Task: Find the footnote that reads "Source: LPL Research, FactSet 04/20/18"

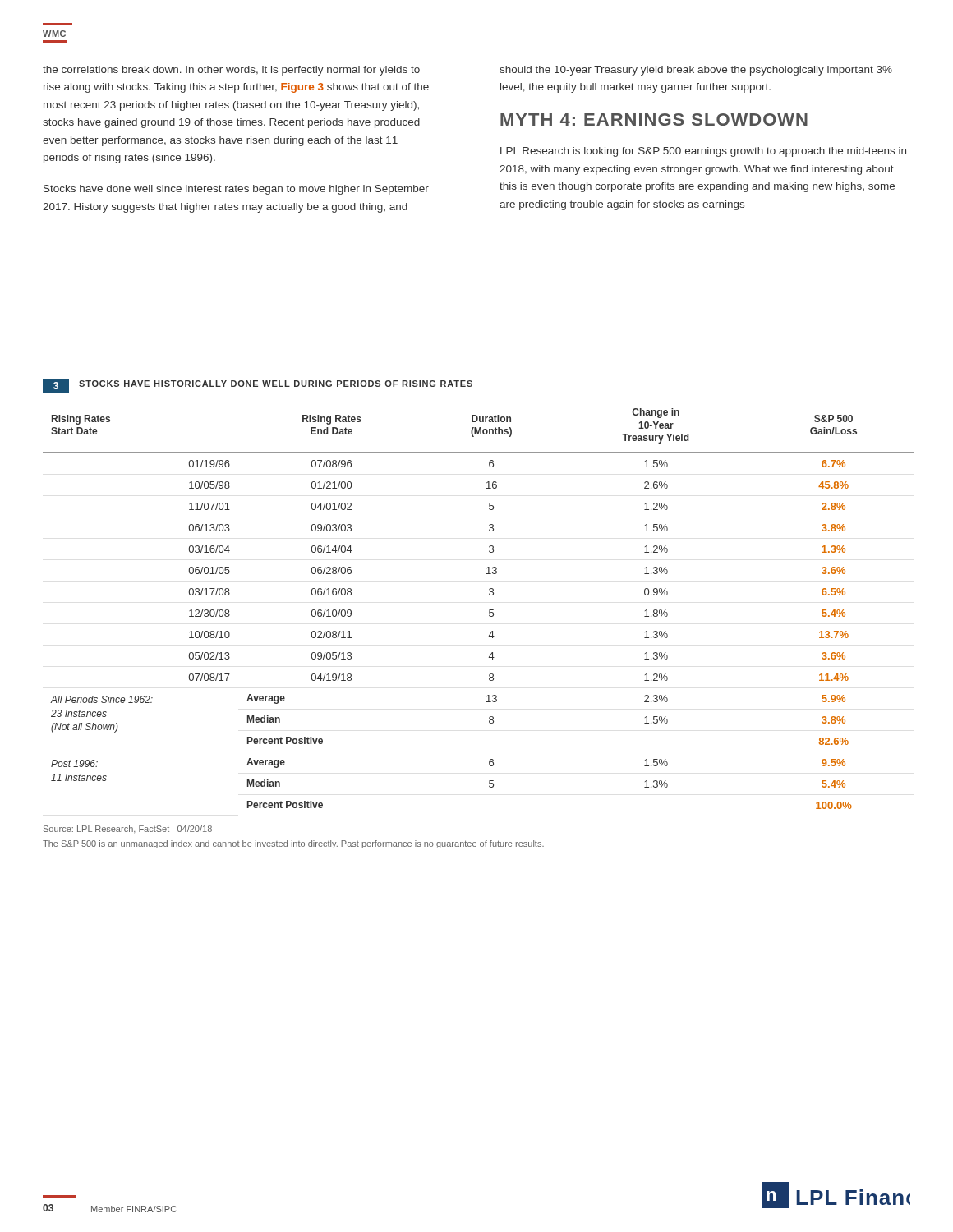Action: 127,829
